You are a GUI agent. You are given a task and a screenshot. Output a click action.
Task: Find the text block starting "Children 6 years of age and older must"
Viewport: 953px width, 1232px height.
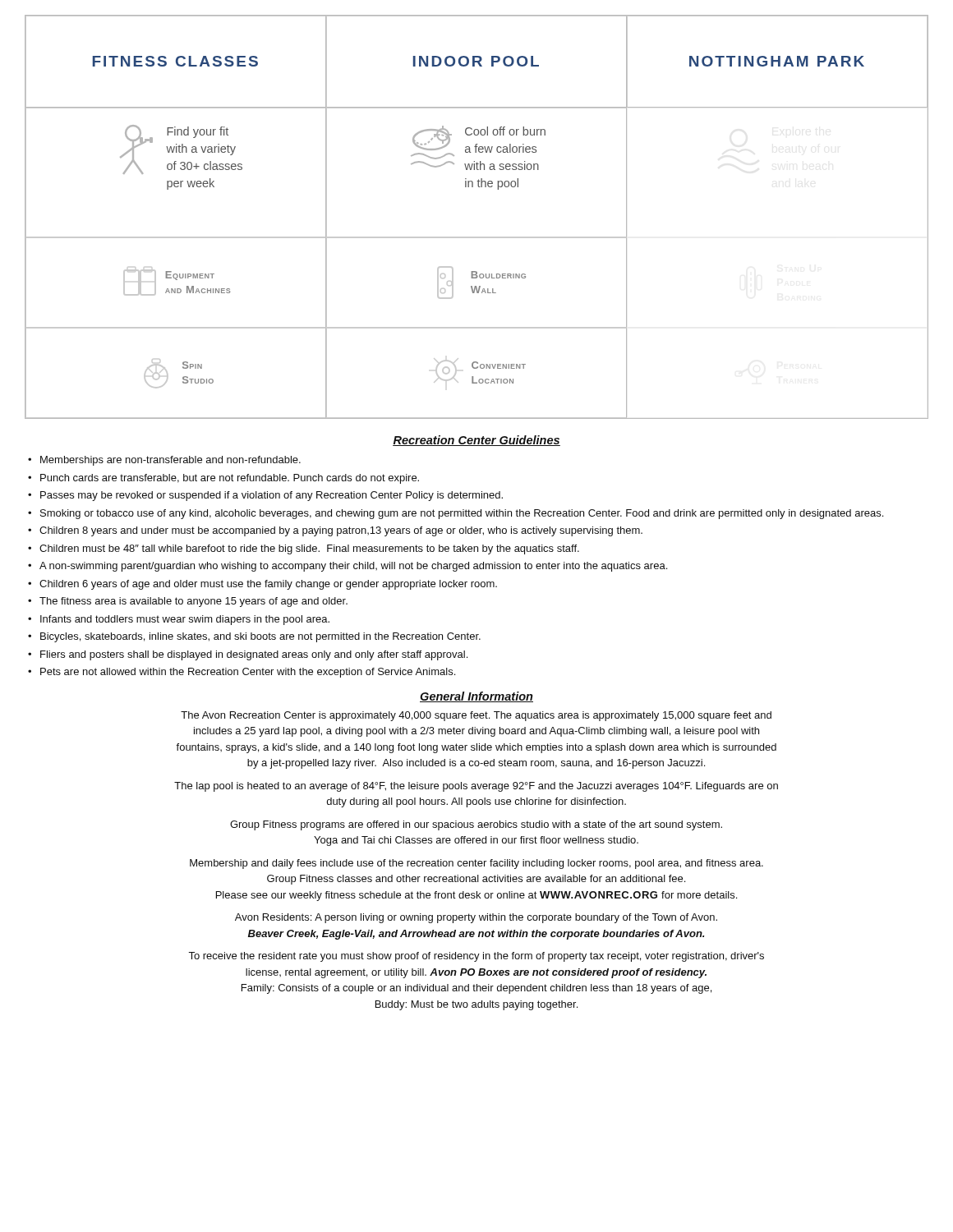[x=269, y=583]
